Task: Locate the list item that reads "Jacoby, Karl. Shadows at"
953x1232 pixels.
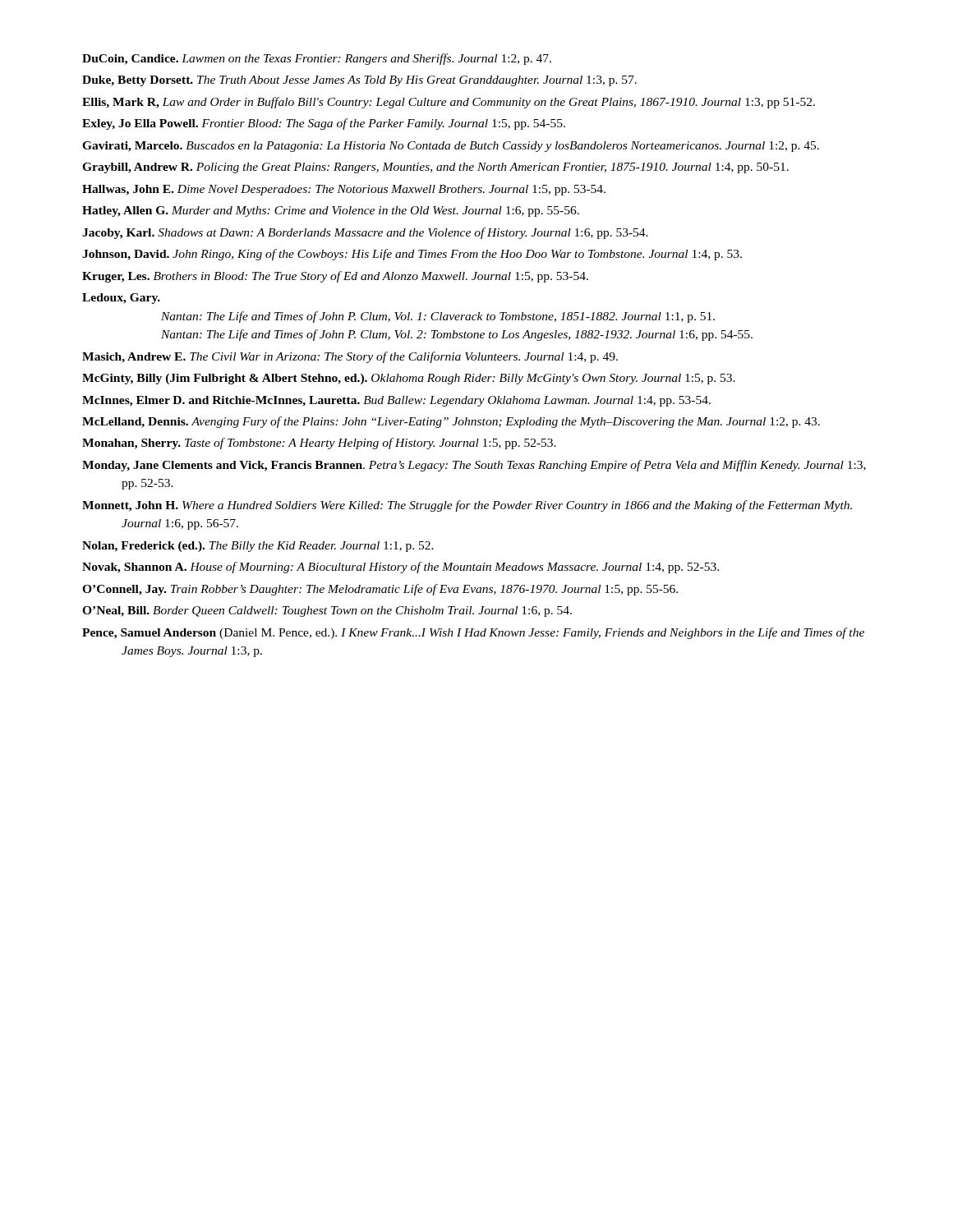Action: (x=365, y=232)
